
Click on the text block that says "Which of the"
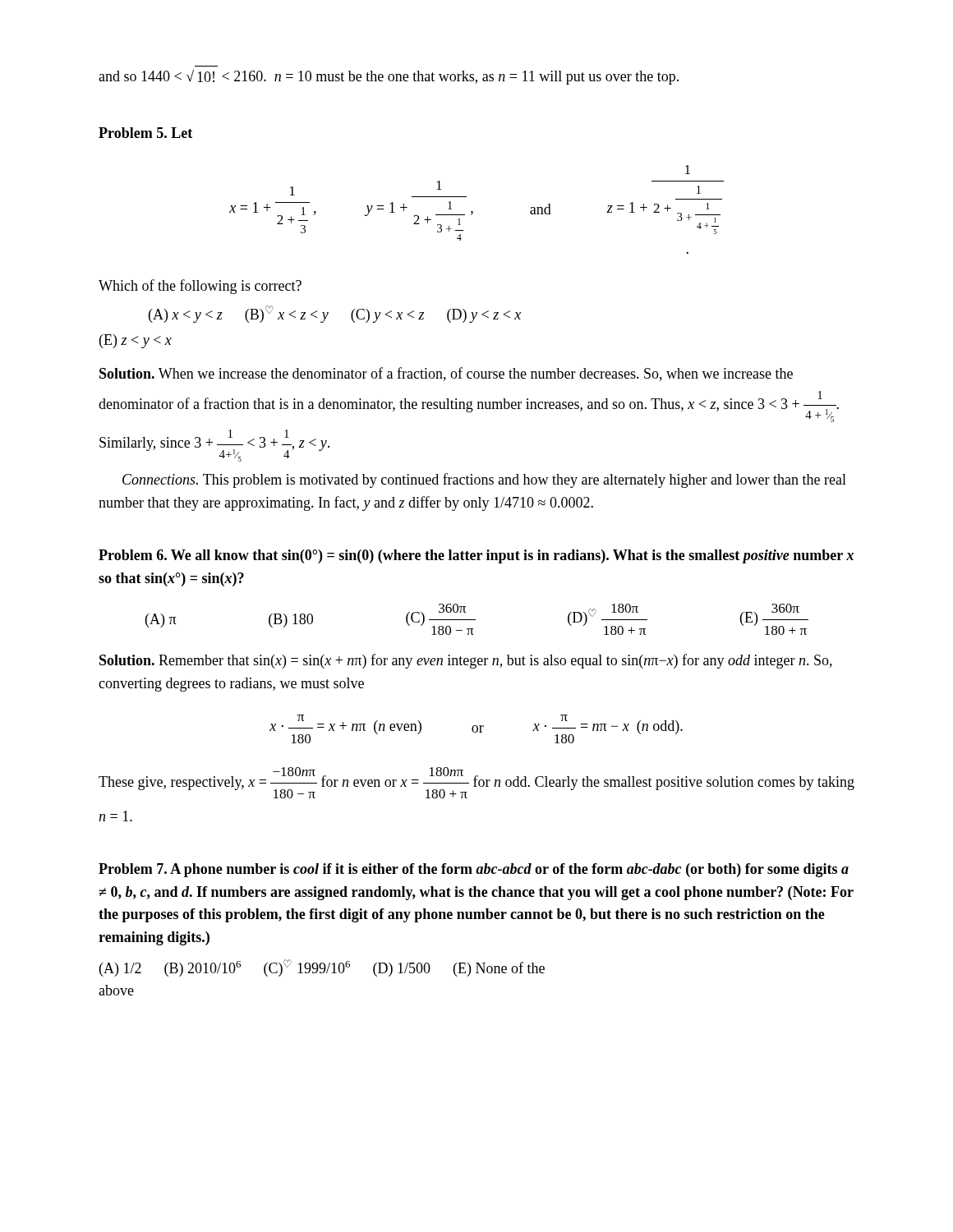click(200, 286)
